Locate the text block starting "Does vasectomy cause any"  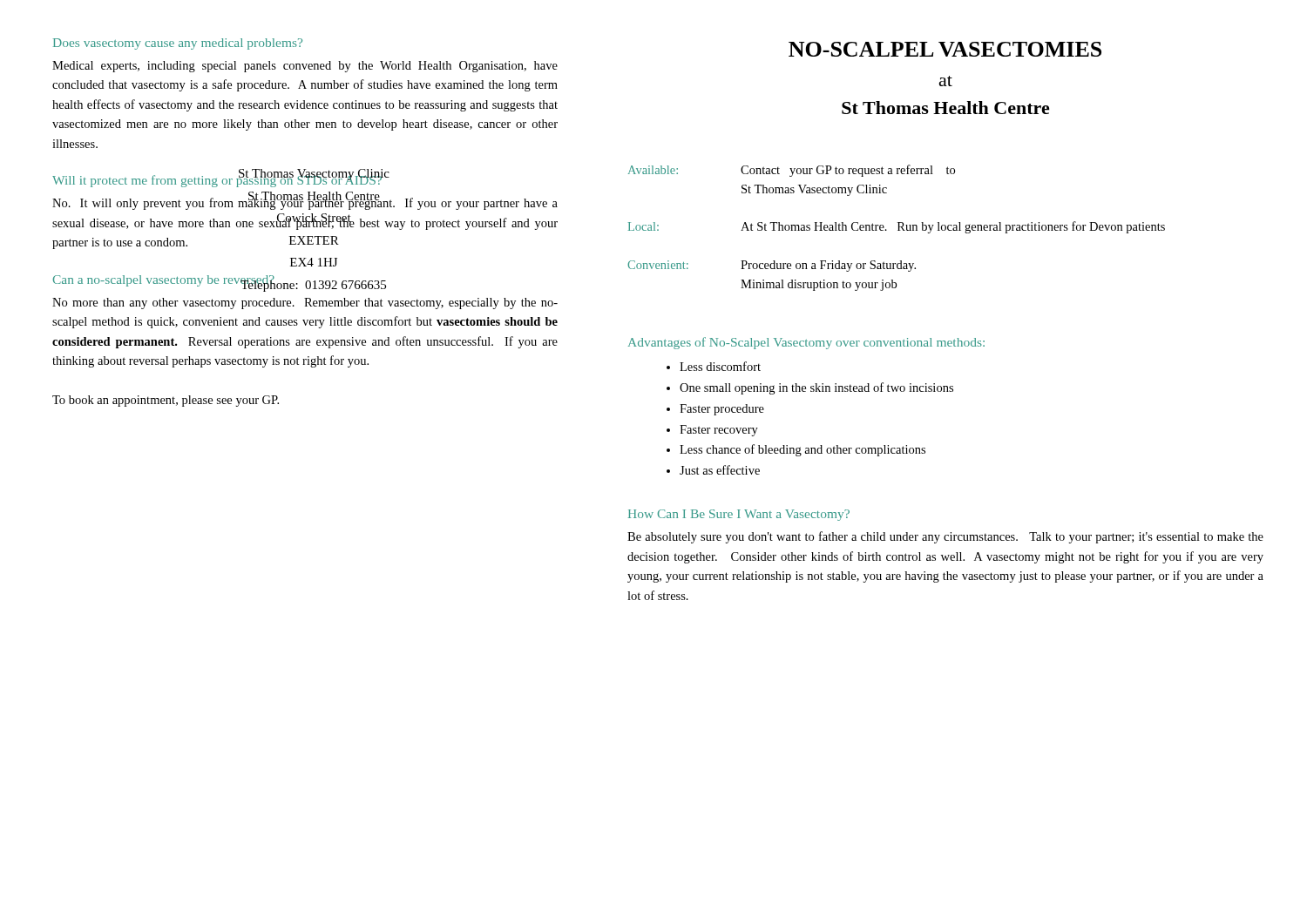tap(178, 43)
